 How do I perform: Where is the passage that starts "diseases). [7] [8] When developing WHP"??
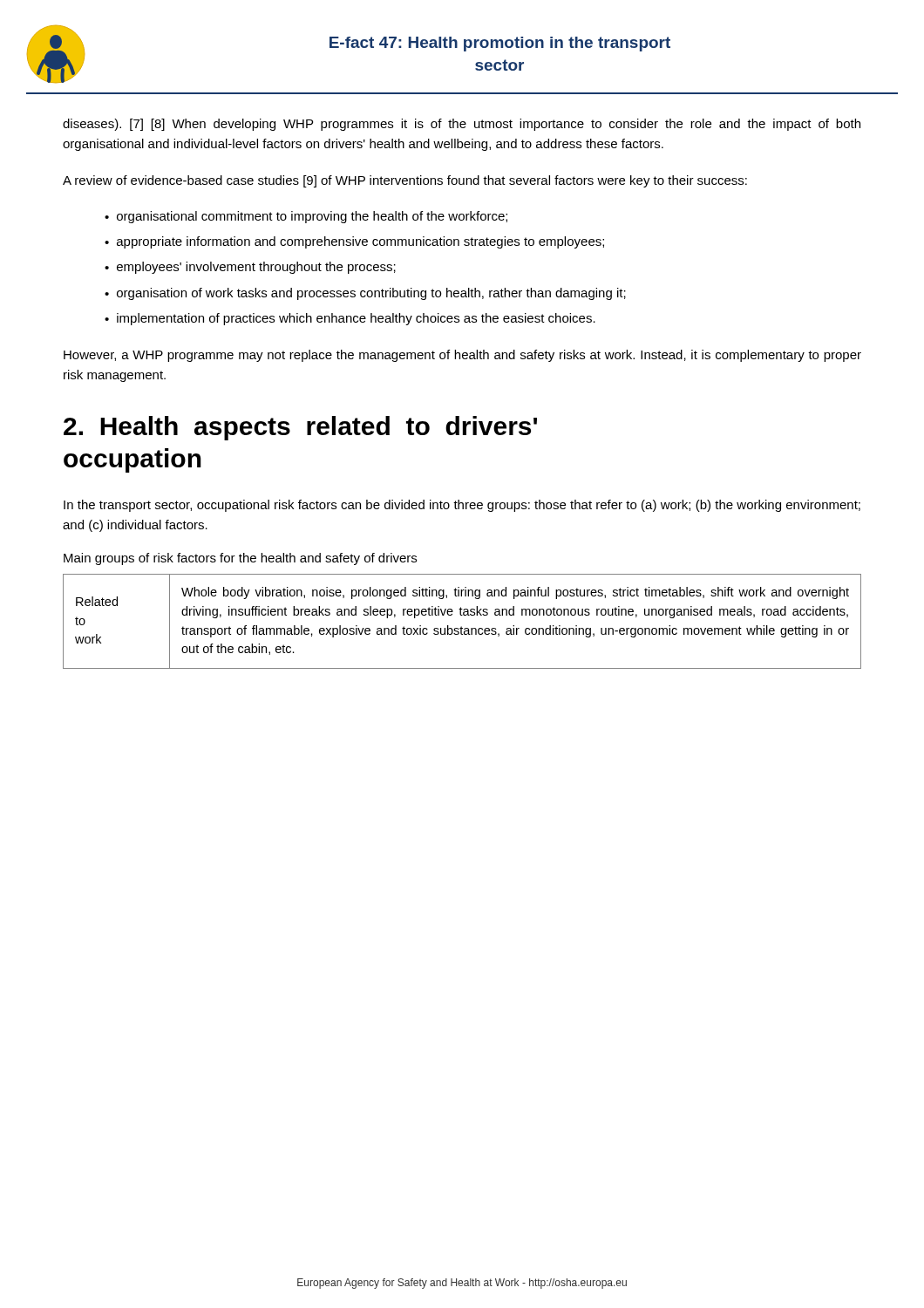click(x=462, y=134)
